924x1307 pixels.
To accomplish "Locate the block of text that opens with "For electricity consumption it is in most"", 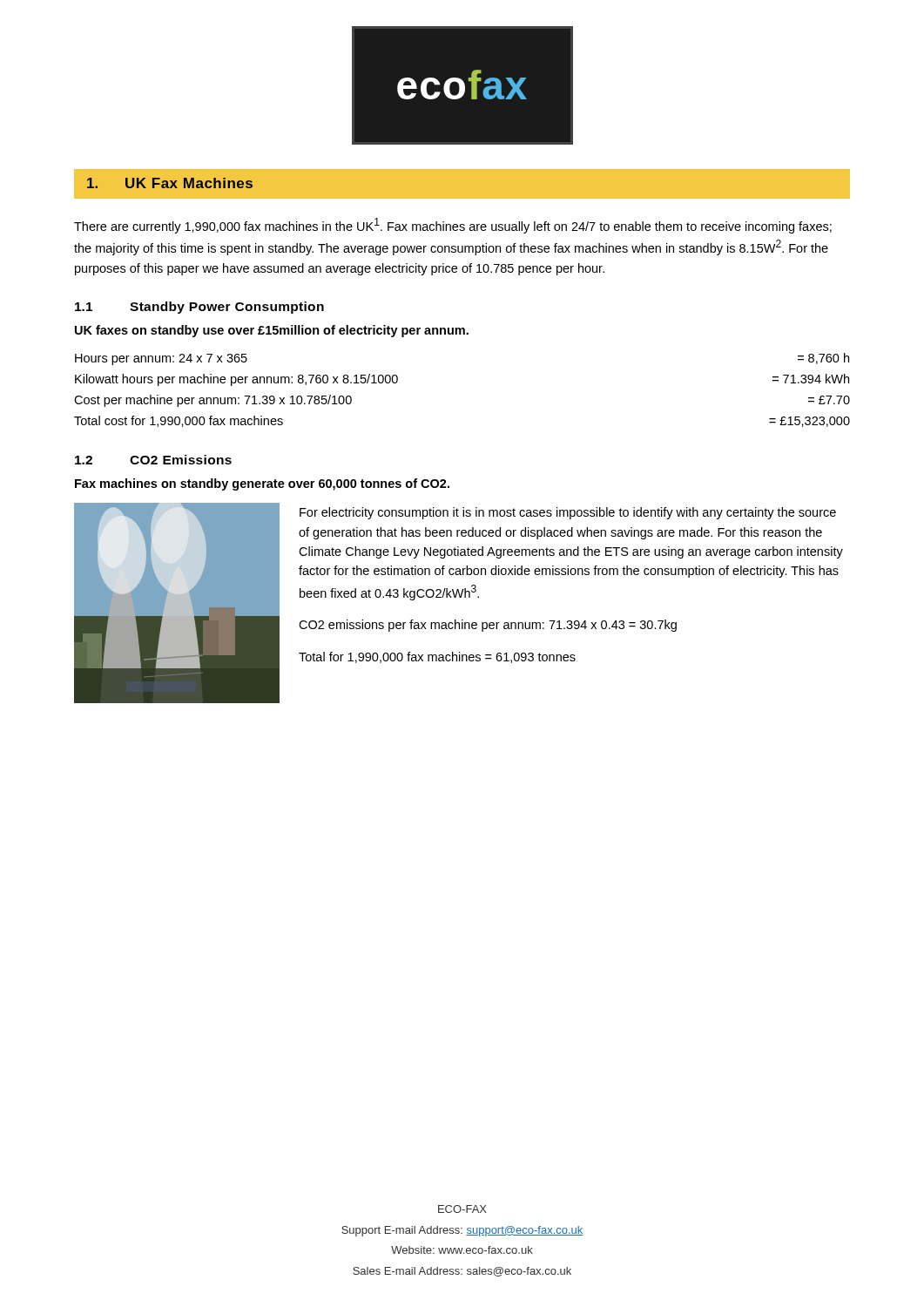I will click(x=574, y=585).
